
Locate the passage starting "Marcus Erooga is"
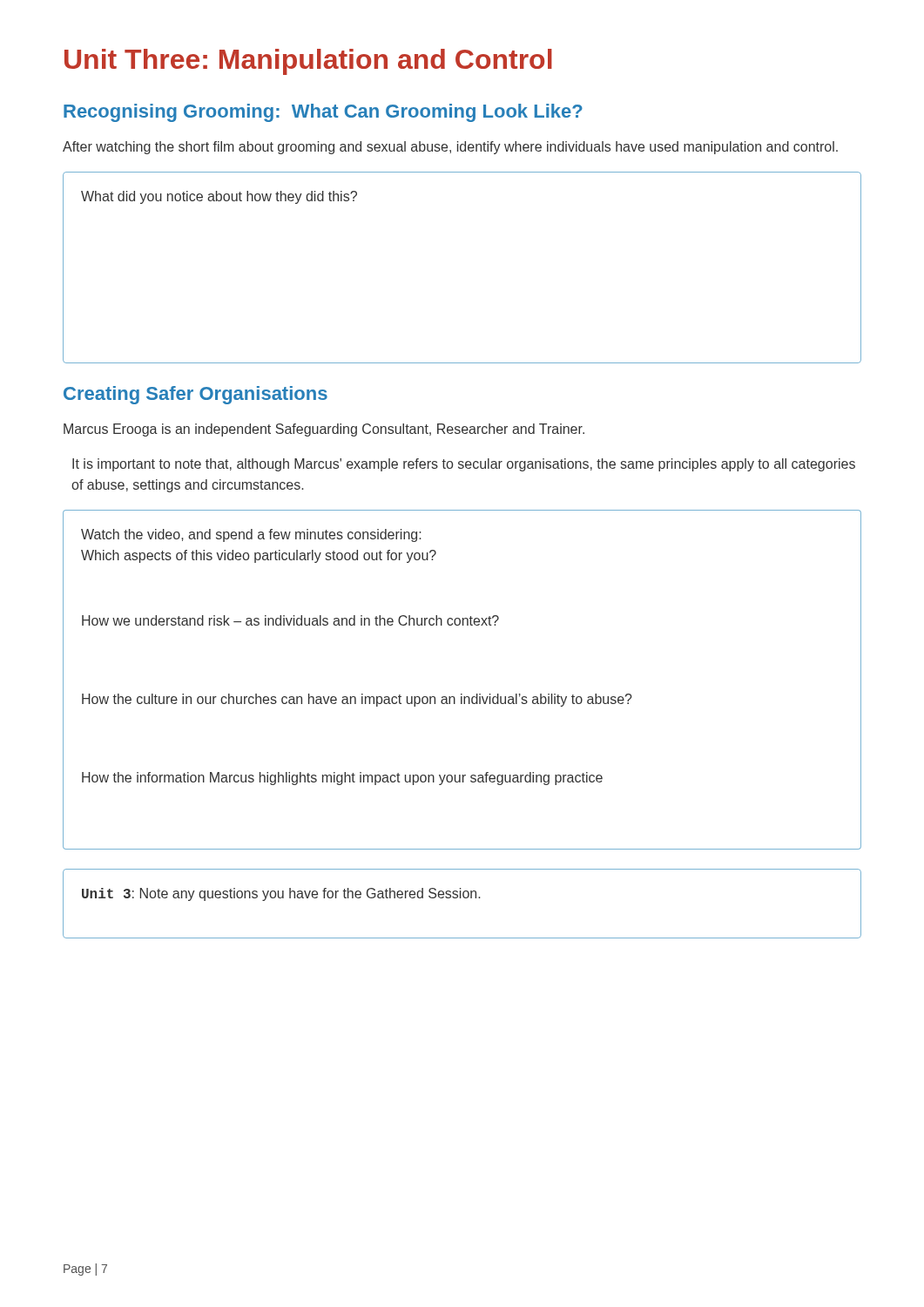pos(462,430)
